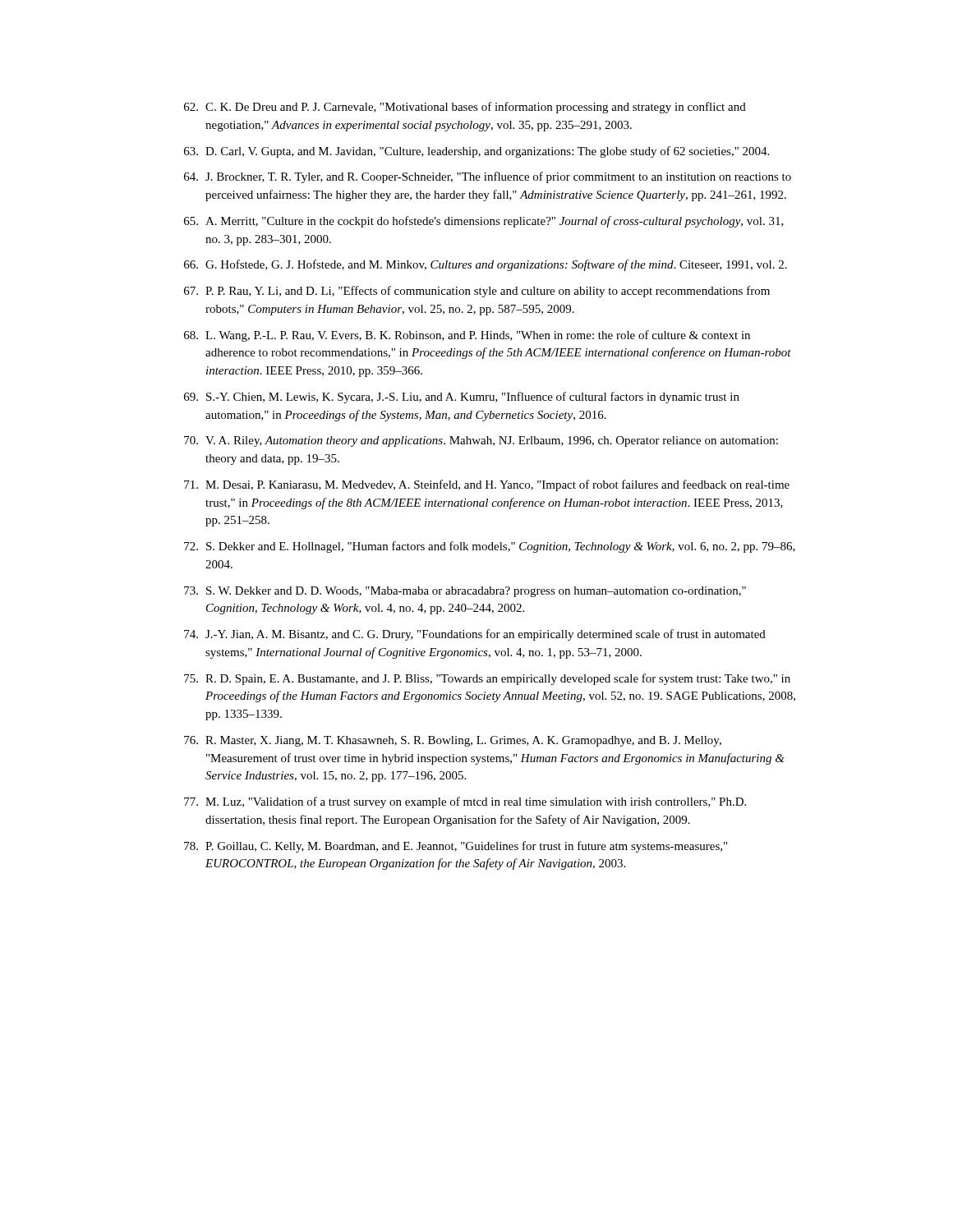Select the list item with the text "63. D. Carl, V. Gupta, and"
Screen dimensions: 1232x953
click(x=467, y=151)
